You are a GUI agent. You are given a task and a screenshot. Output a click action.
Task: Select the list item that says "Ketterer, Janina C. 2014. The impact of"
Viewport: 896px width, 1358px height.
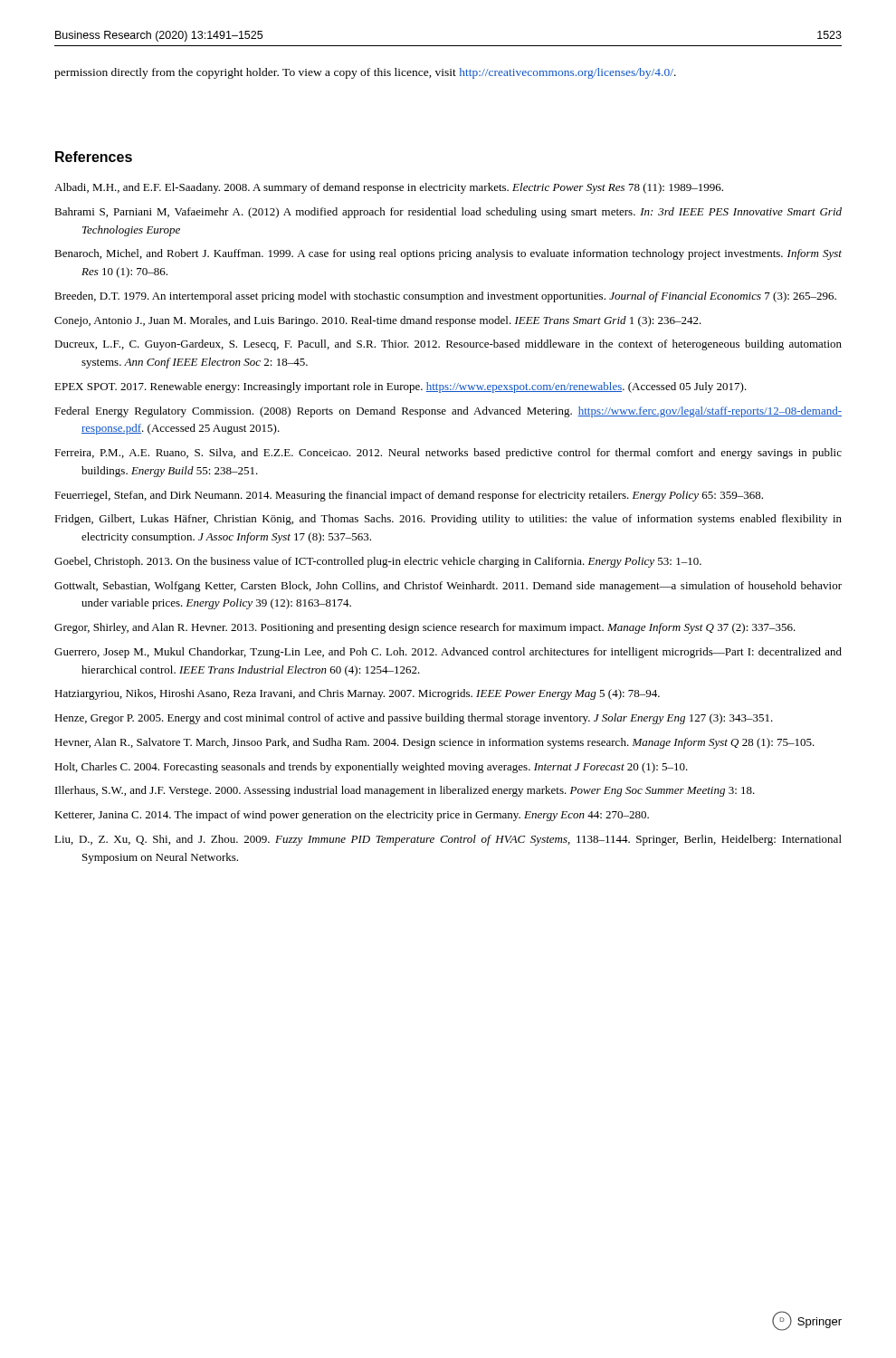click(352, 814)
